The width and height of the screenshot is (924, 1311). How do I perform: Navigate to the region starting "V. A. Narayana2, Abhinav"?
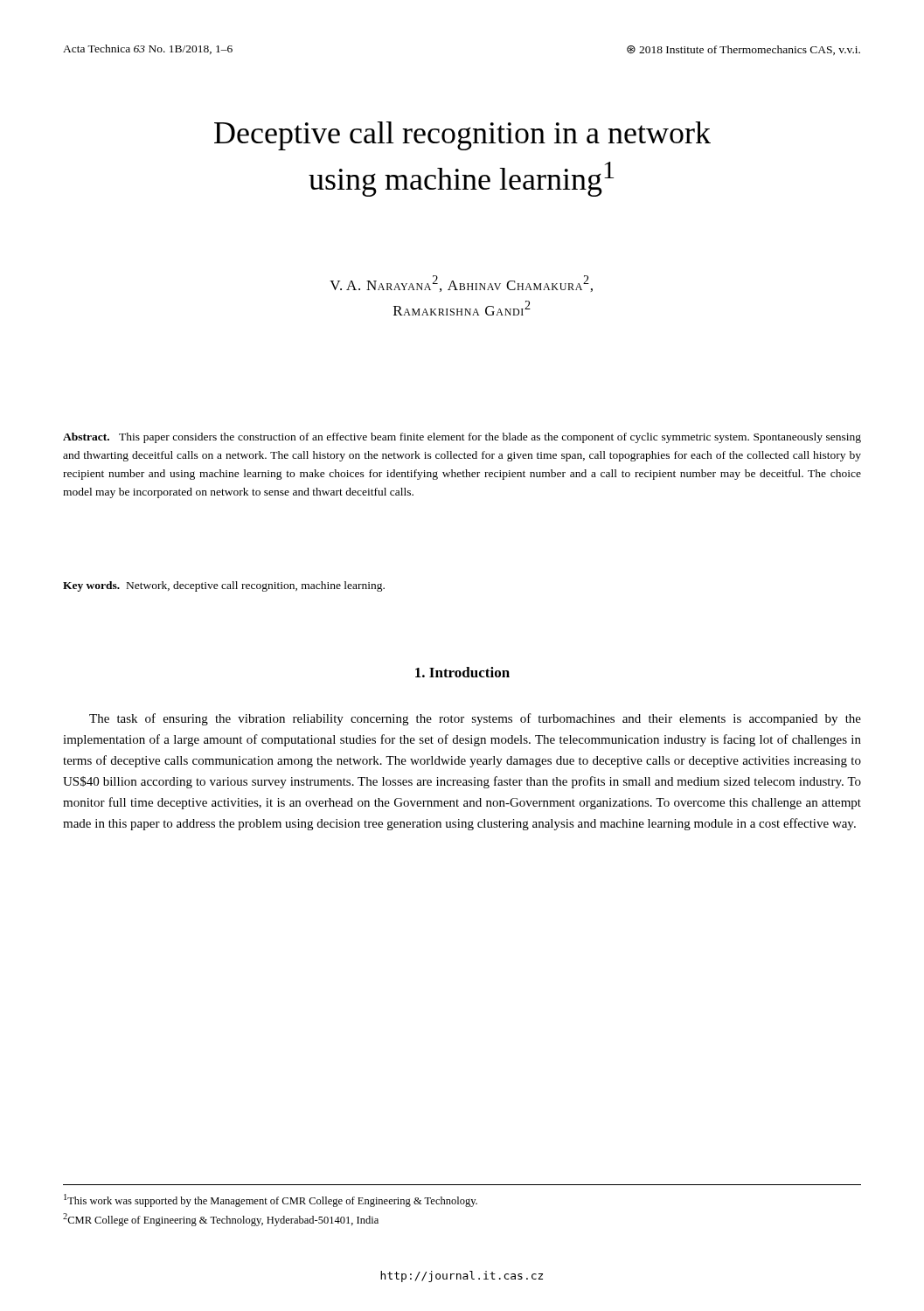tap(462, 296)
